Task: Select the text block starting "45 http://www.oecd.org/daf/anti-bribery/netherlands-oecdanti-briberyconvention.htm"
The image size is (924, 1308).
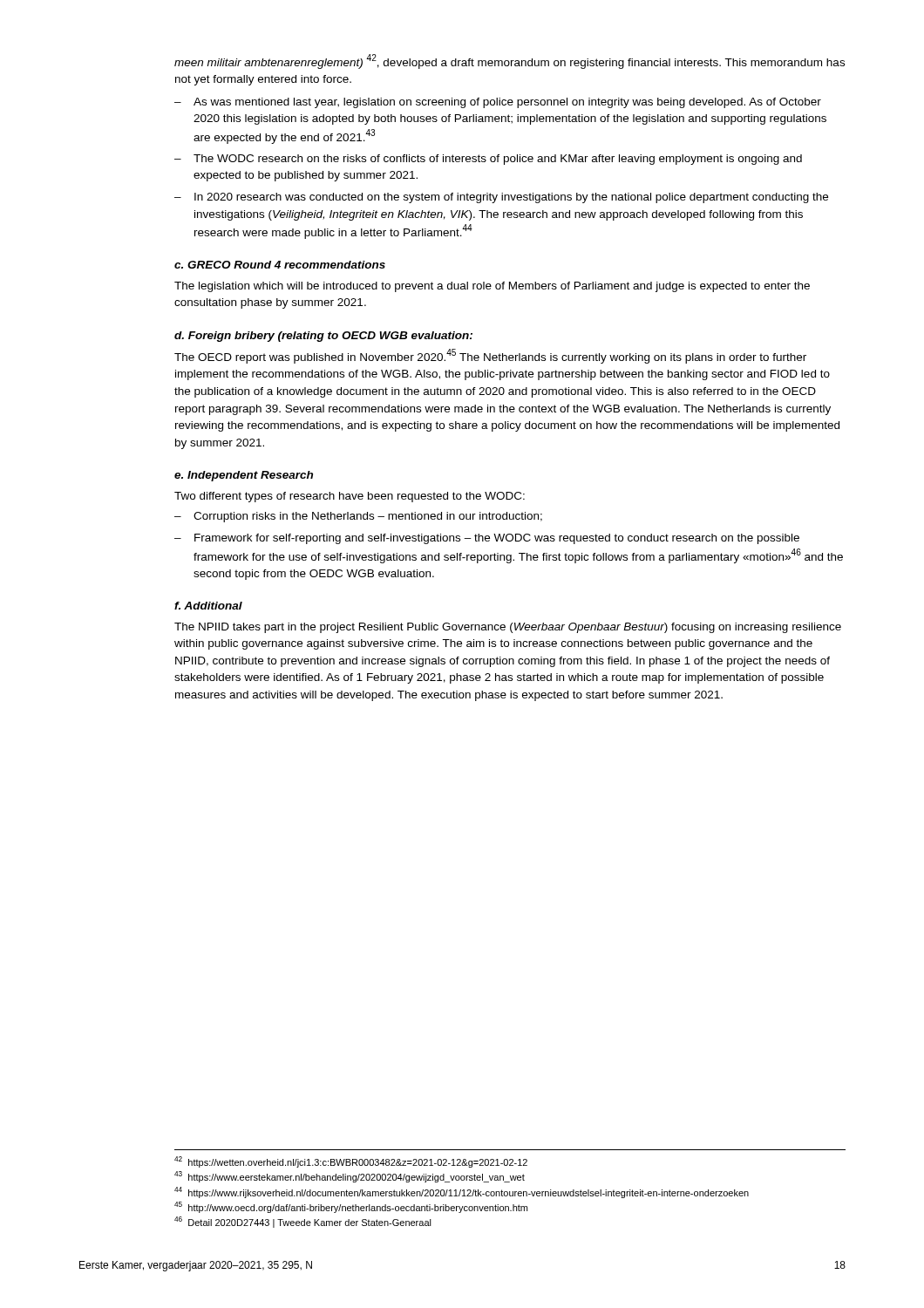Action: (351, 1206)
